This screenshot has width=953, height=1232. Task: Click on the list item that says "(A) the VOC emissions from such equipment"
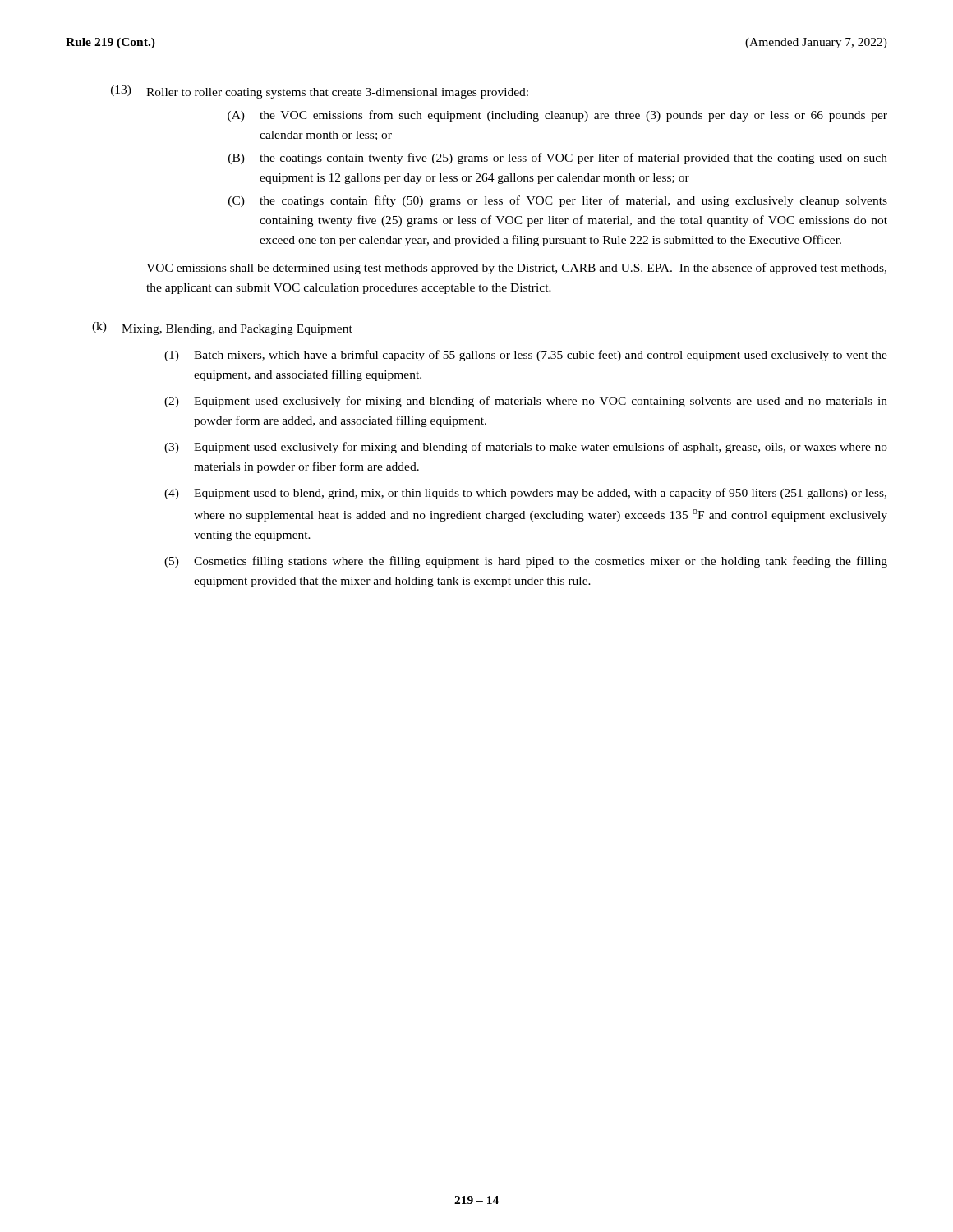click(537, 125)
